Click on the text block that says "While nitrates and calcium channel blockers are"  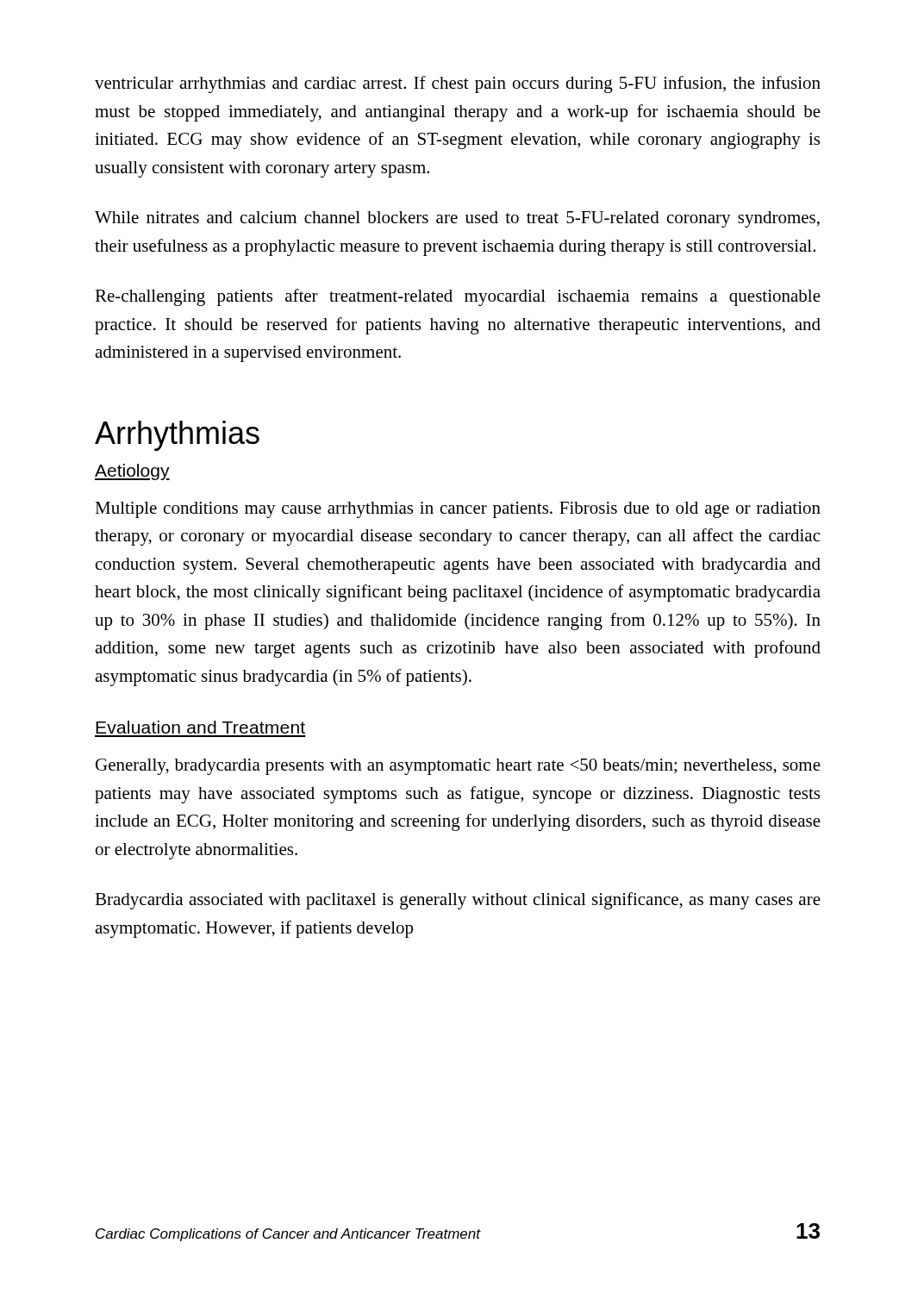pyautogui.click(x=458, y=231)
